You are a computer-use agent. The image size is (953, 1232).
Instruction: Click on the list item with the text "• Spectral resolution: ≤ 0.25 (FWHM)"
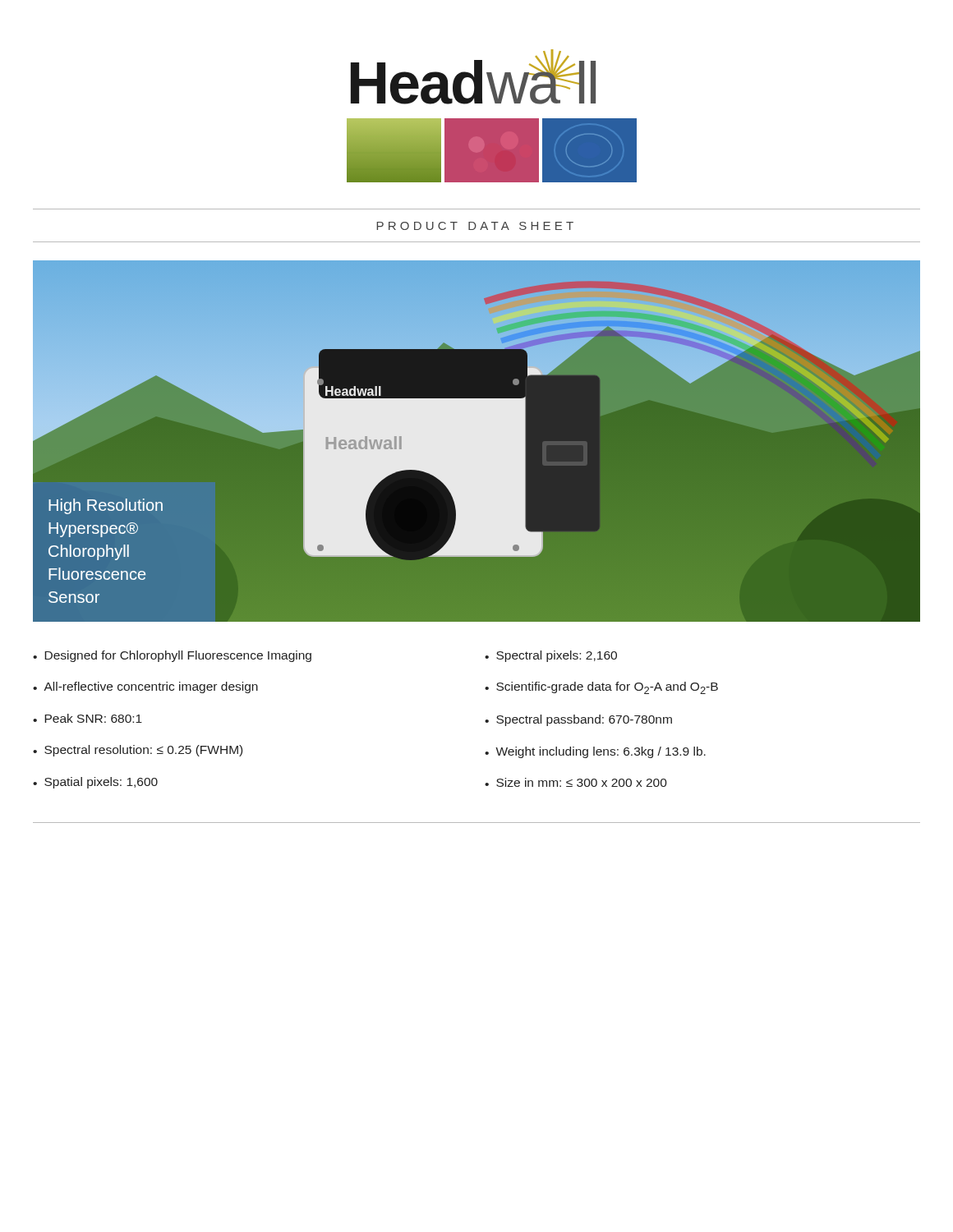click(138, 751)
